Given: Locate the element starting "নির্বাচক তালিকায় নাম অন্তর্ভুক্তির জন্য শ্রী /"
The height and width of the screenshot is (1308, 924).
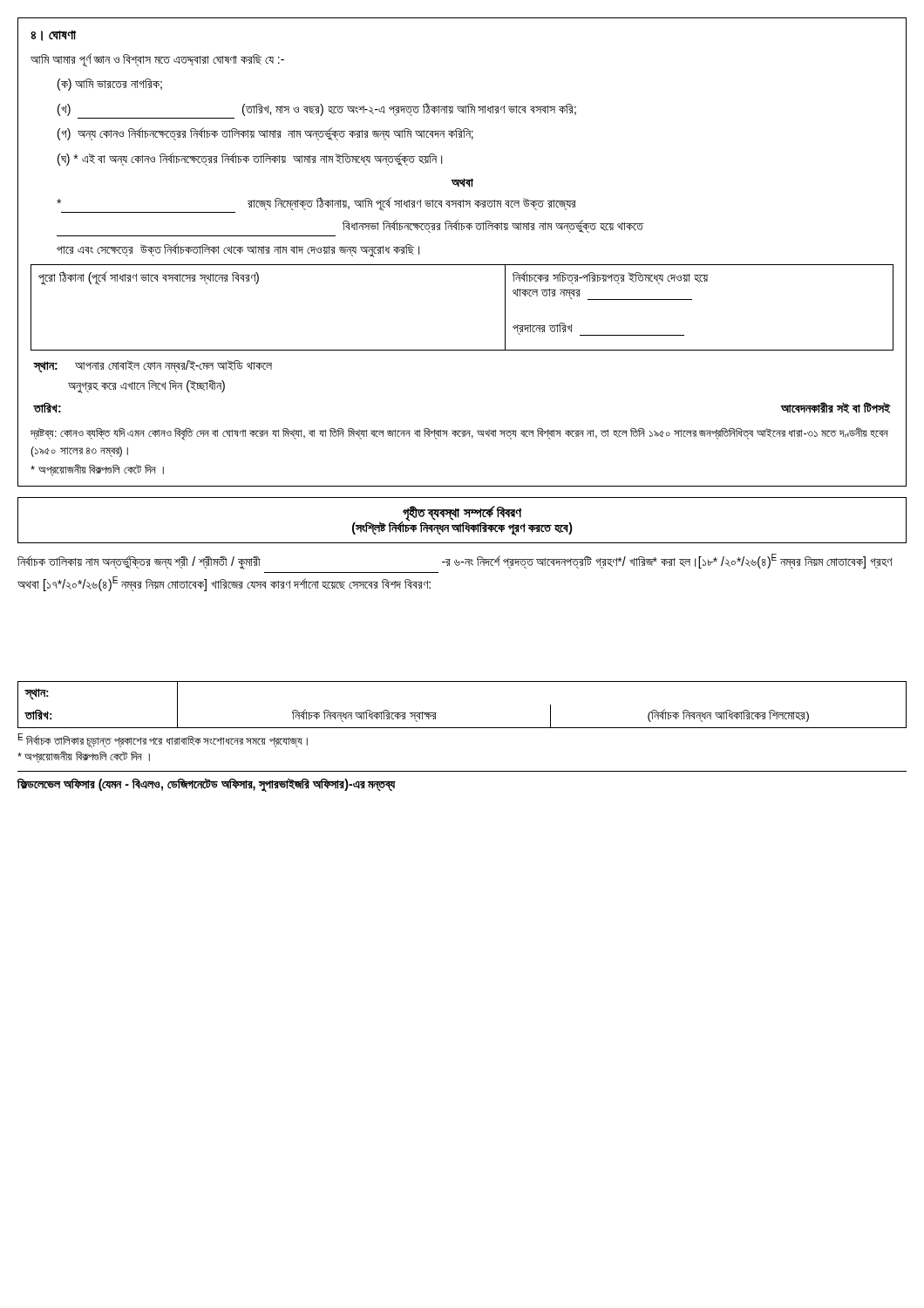Looking at the screenshot, I should (x=454, y=572).
